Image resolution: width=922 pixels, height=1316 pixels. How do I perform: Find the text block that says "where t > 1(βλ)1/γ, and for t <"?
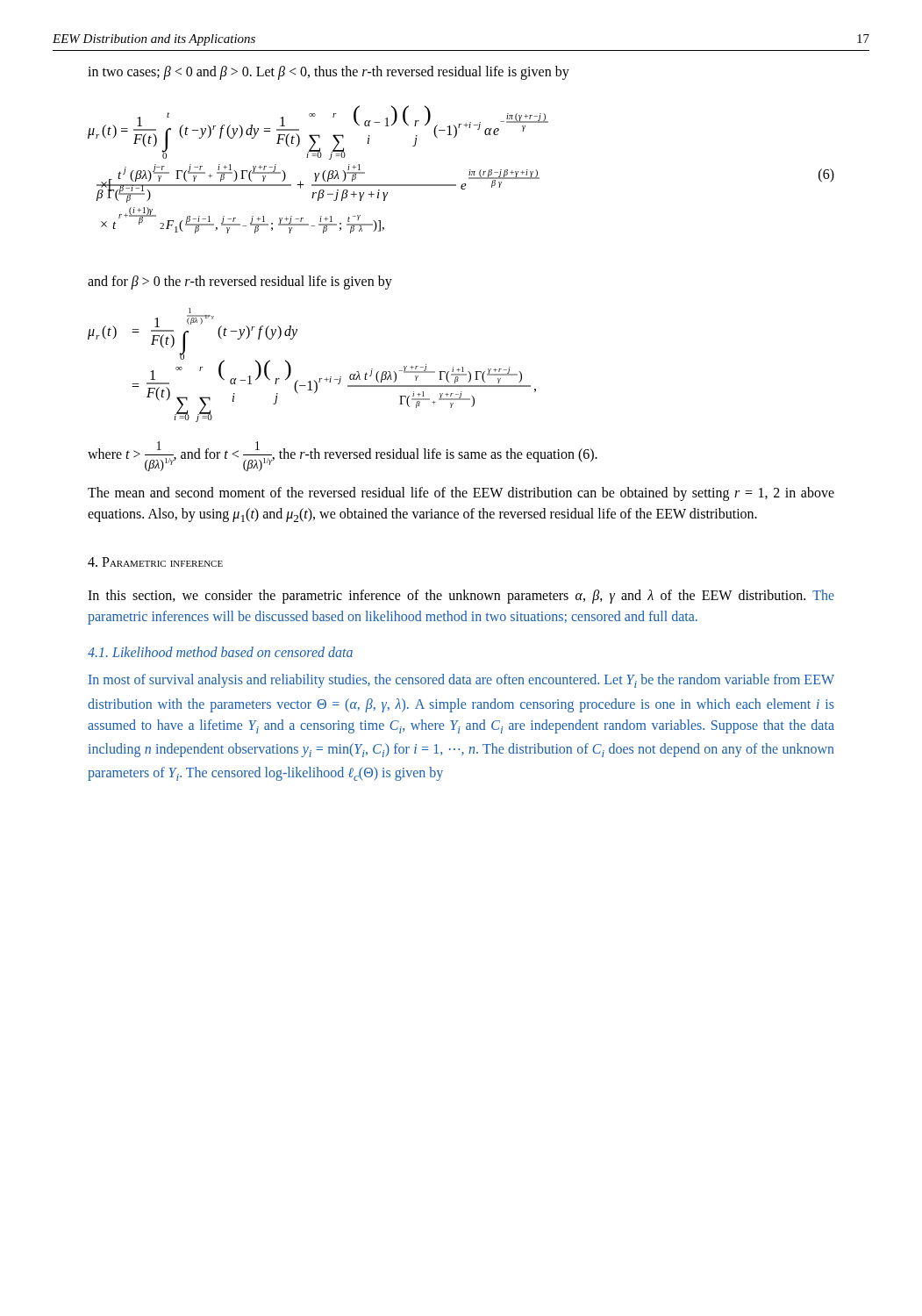pos(461,484)
